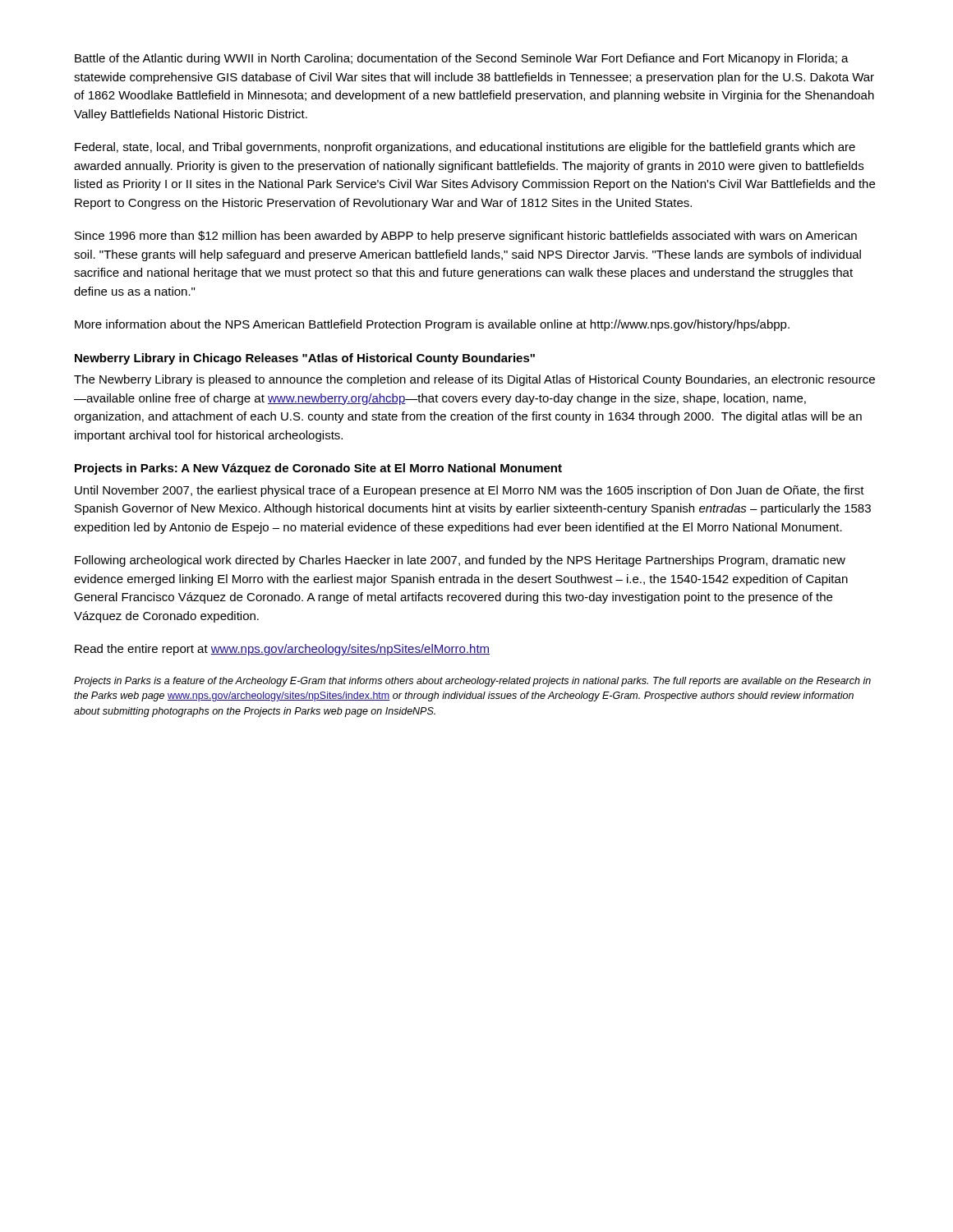Click on the element starting "Federal, state, local, and Tribal governments,"
This screenshot has height=1232, width=953.
point(475,174)
